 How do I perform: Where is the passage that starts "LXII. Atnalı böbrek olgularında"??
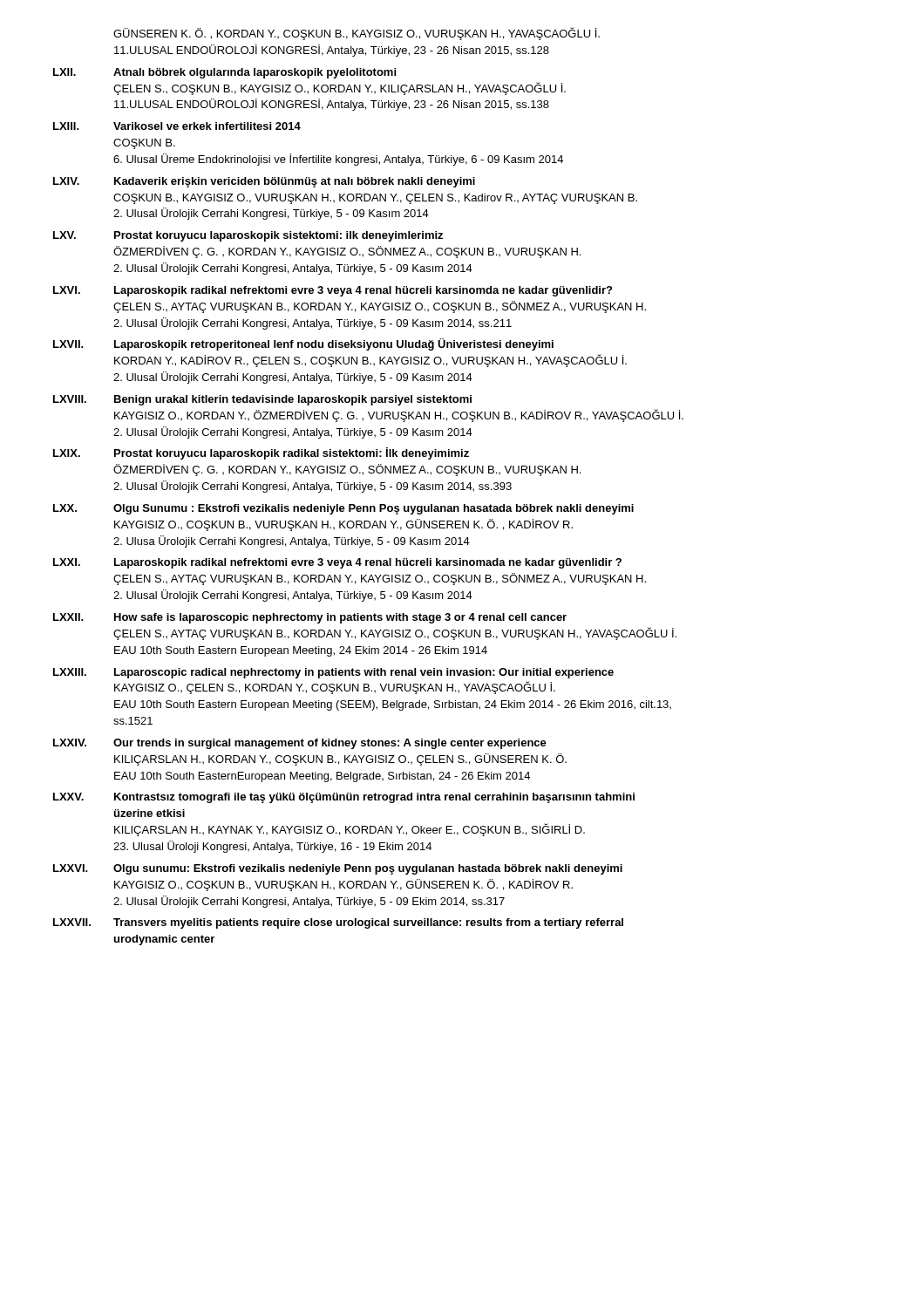pos(462,89)
